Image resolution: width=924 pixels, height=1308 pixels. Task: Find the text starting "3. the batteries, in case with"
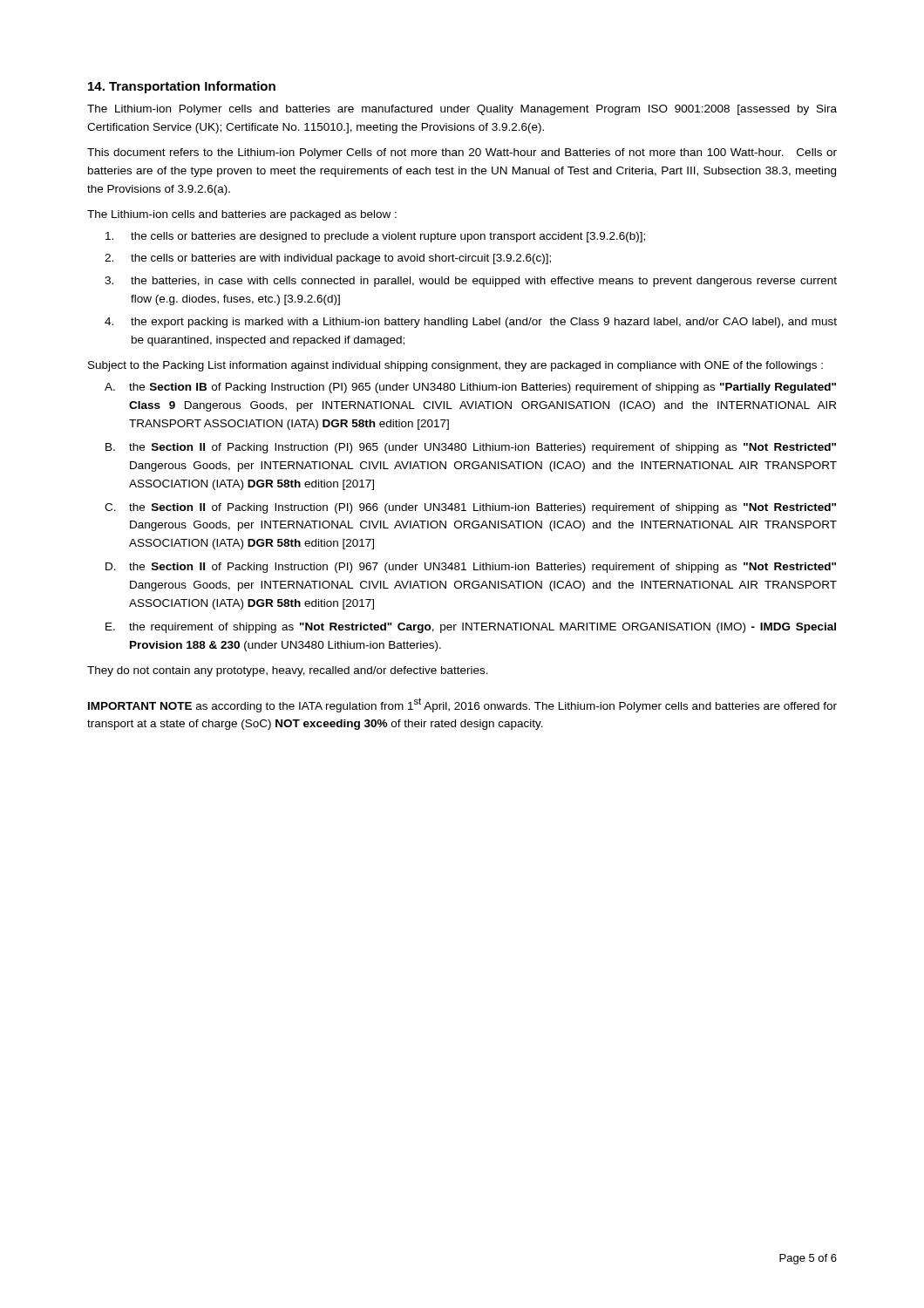click(471, 291)
